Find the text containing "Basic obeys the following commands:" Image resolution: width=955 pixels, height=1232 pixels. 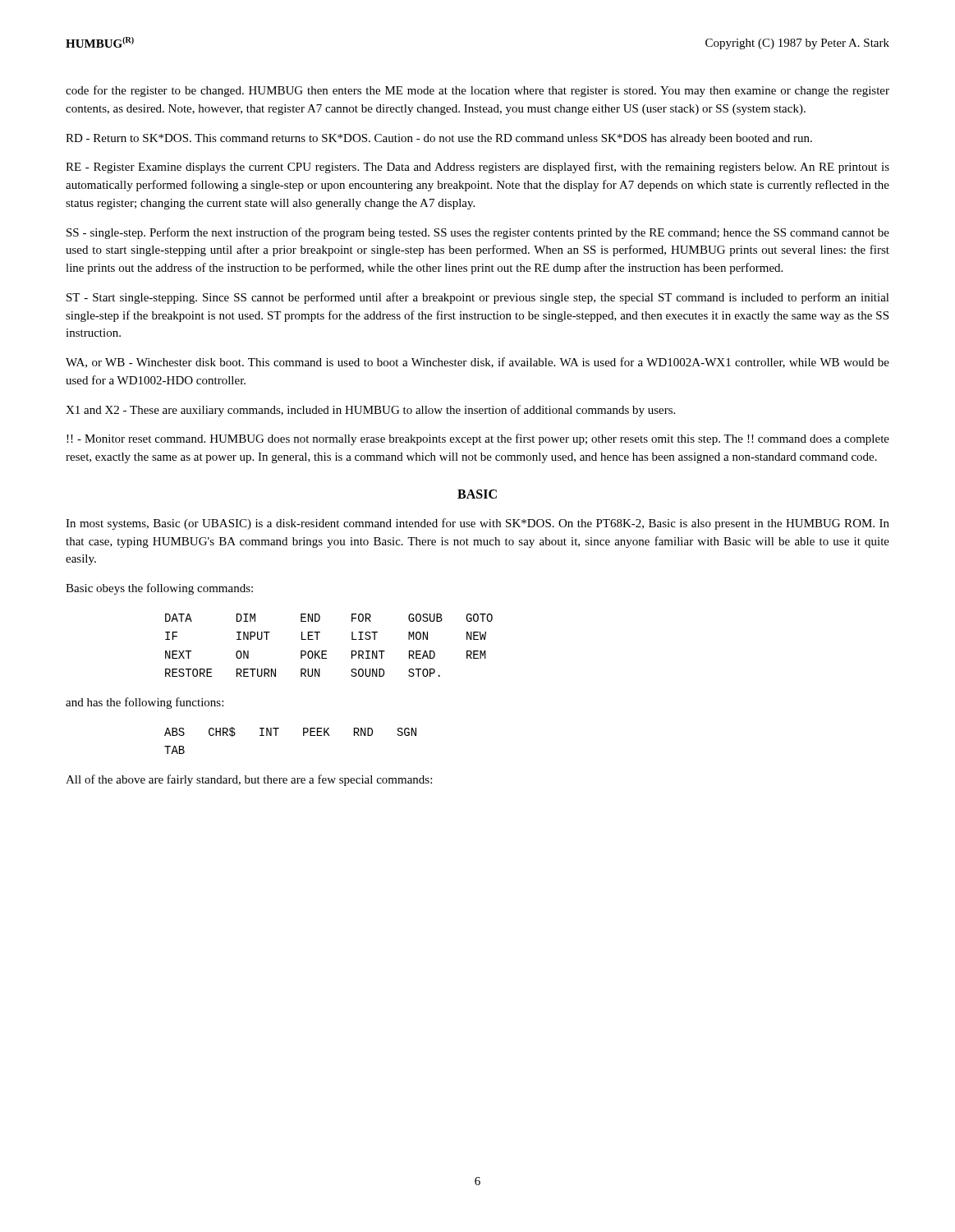[159, 589]
